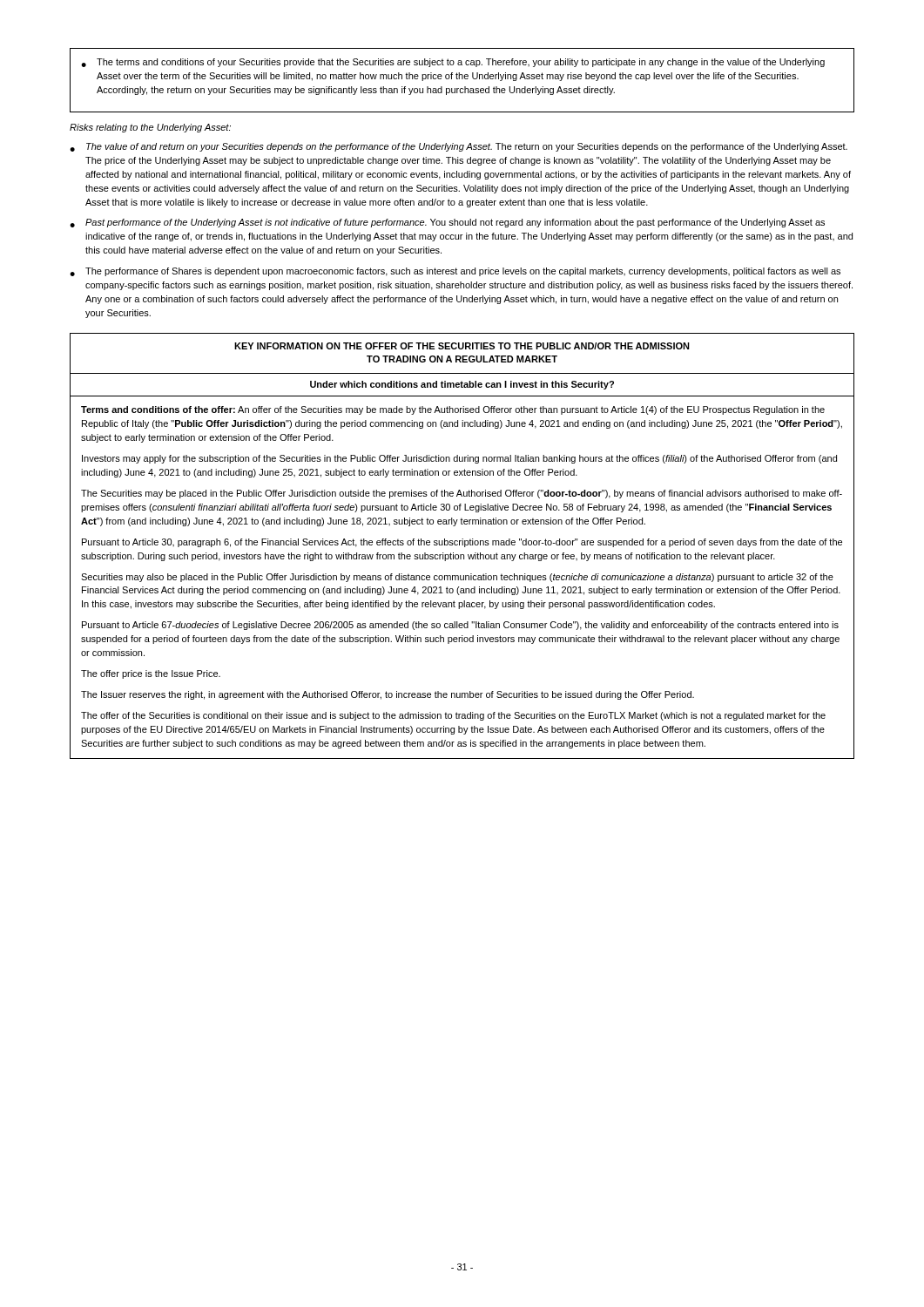Viewport: 924px width, 1307px height.
Task: Locate the section header that reads "Under which conditions and"
Action: (x=462, y=384)
